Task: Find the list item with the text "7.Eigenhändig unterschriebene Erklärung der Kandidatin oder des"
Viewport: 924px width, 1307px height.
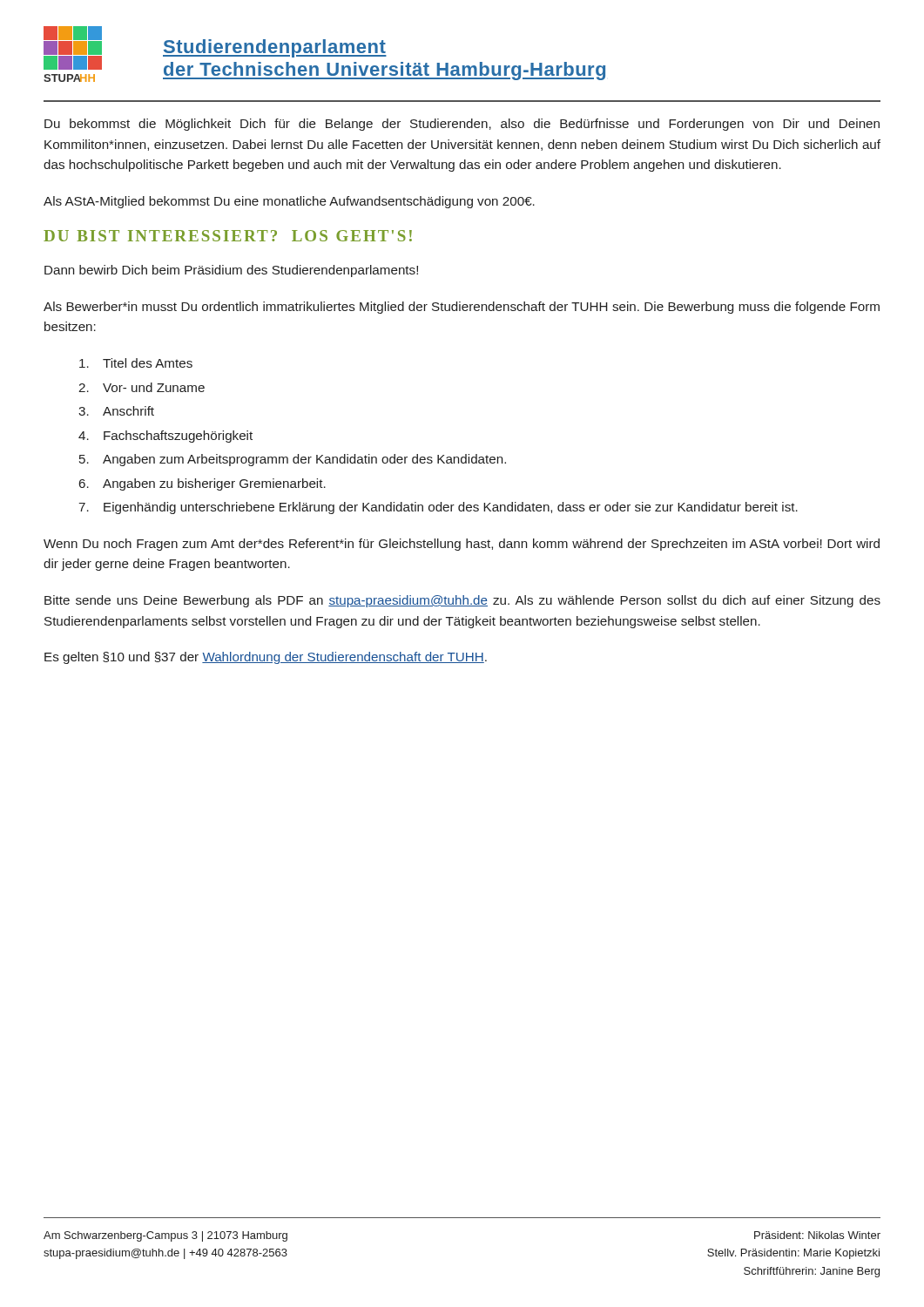Action: point(479,507)
